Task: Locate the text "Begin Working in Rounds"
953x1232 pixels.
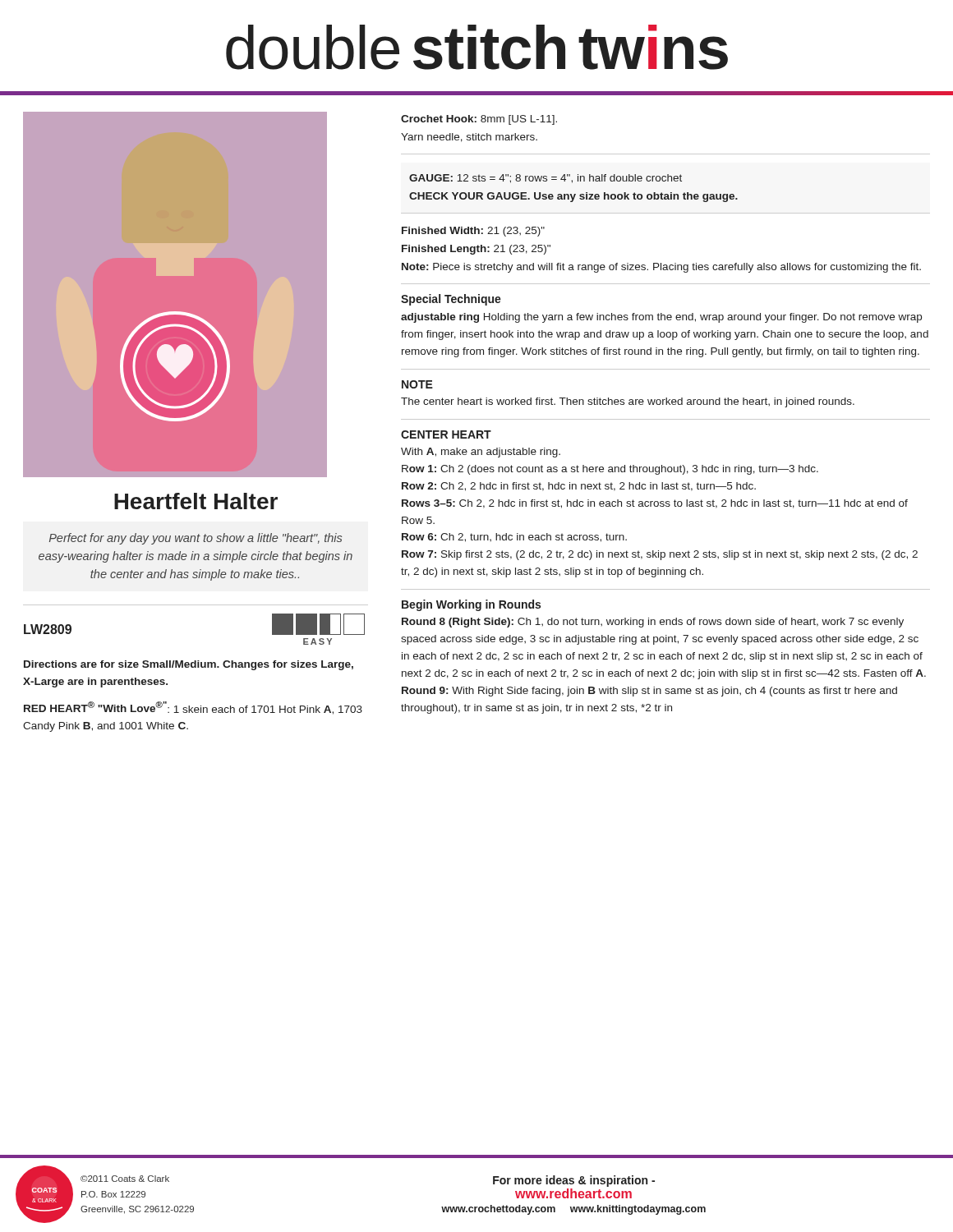Action: [471, 605]
